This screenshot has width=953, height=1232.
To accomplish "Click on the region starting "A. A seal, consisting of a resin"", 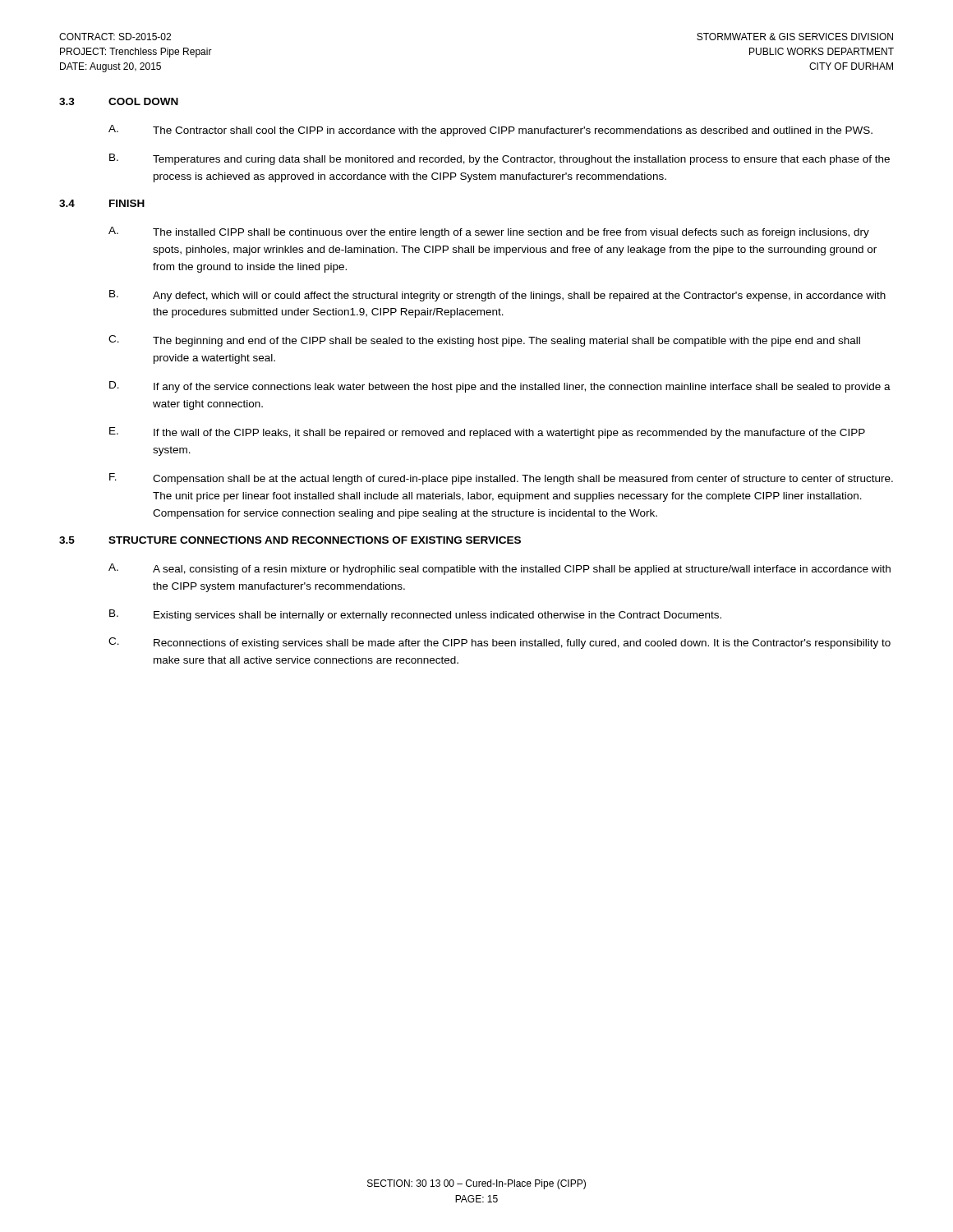I will pyautogui.click(x=501, y=578).
